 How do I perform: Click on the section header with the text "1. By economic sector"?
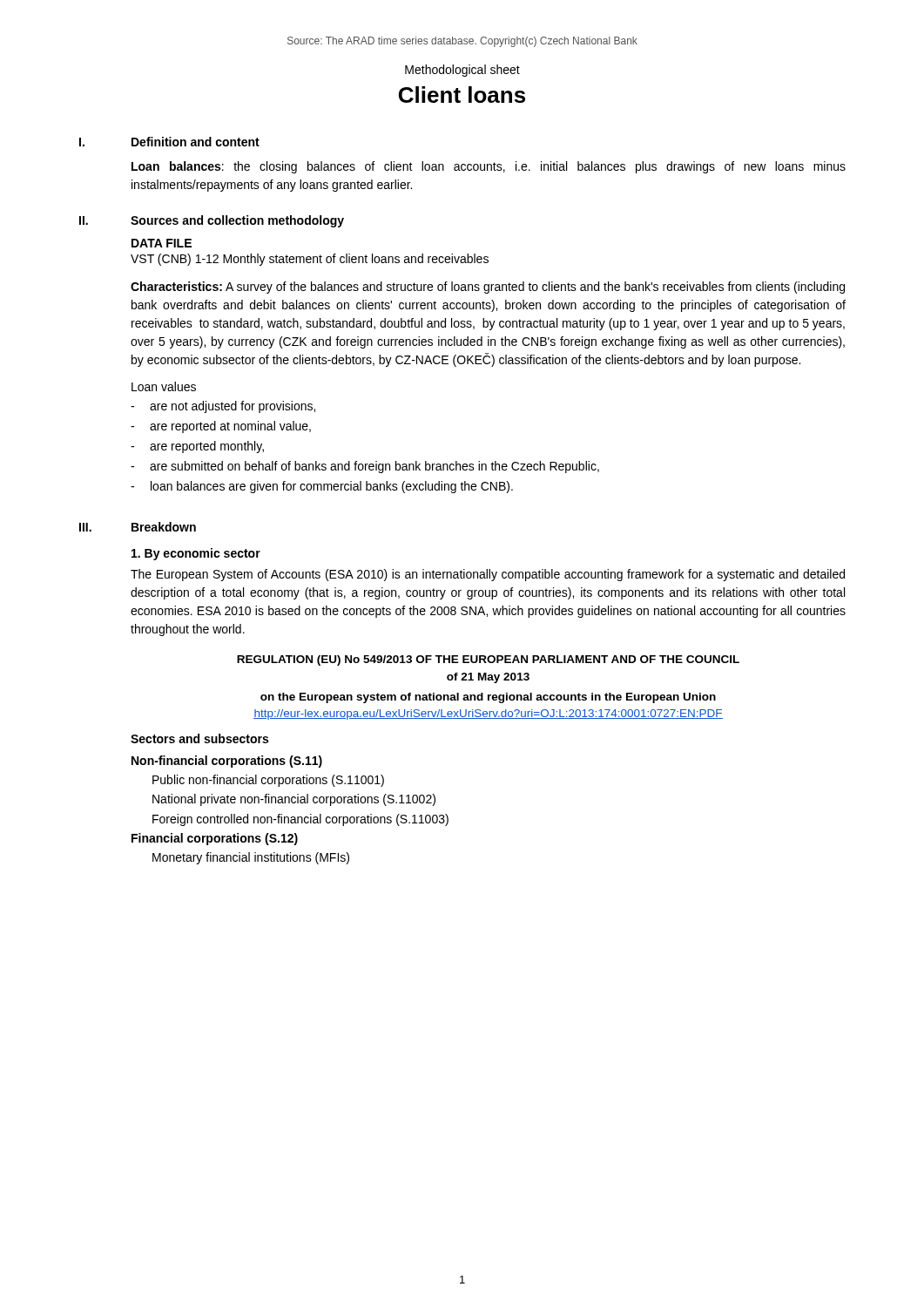[195, 553]
